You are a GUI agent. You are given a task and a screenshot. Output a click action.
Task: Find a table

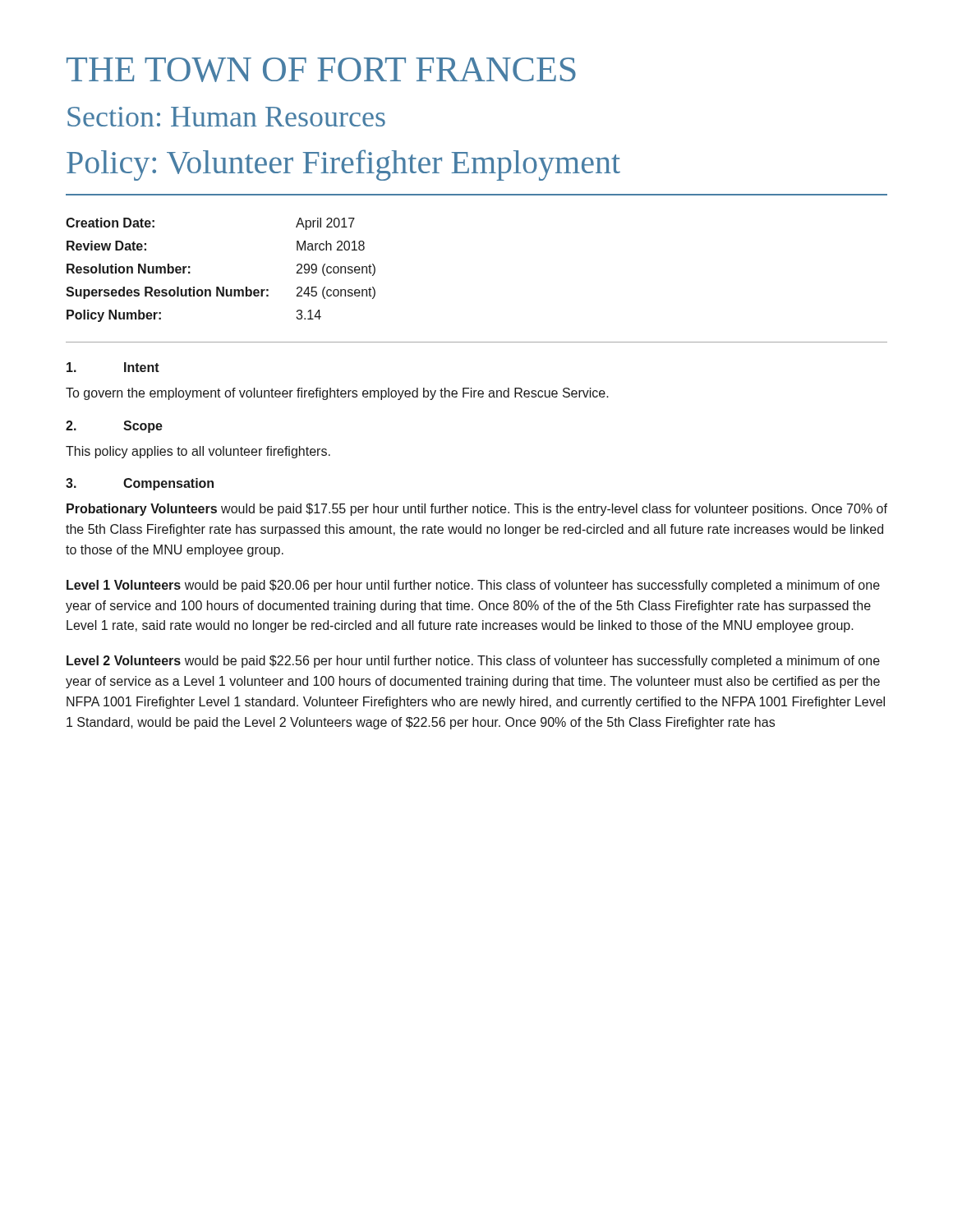pyautogui.click(x=476, y=269)
